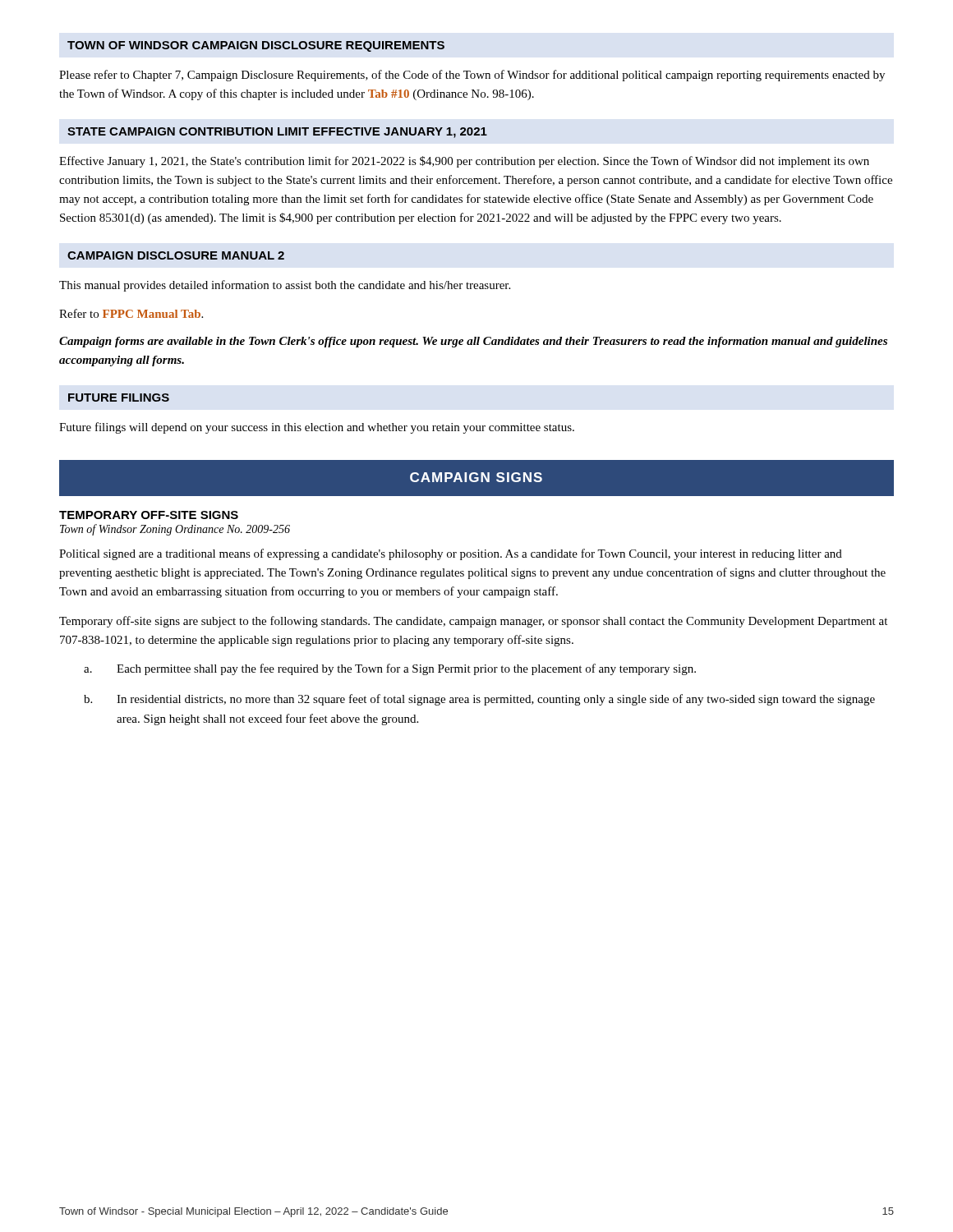Find the element starting "CAMPAIGN DISCLOSURE MANUAL 2"
The width and height of the screenshot is (953, 1232).
pyautogui.click(x=176, y=255)
